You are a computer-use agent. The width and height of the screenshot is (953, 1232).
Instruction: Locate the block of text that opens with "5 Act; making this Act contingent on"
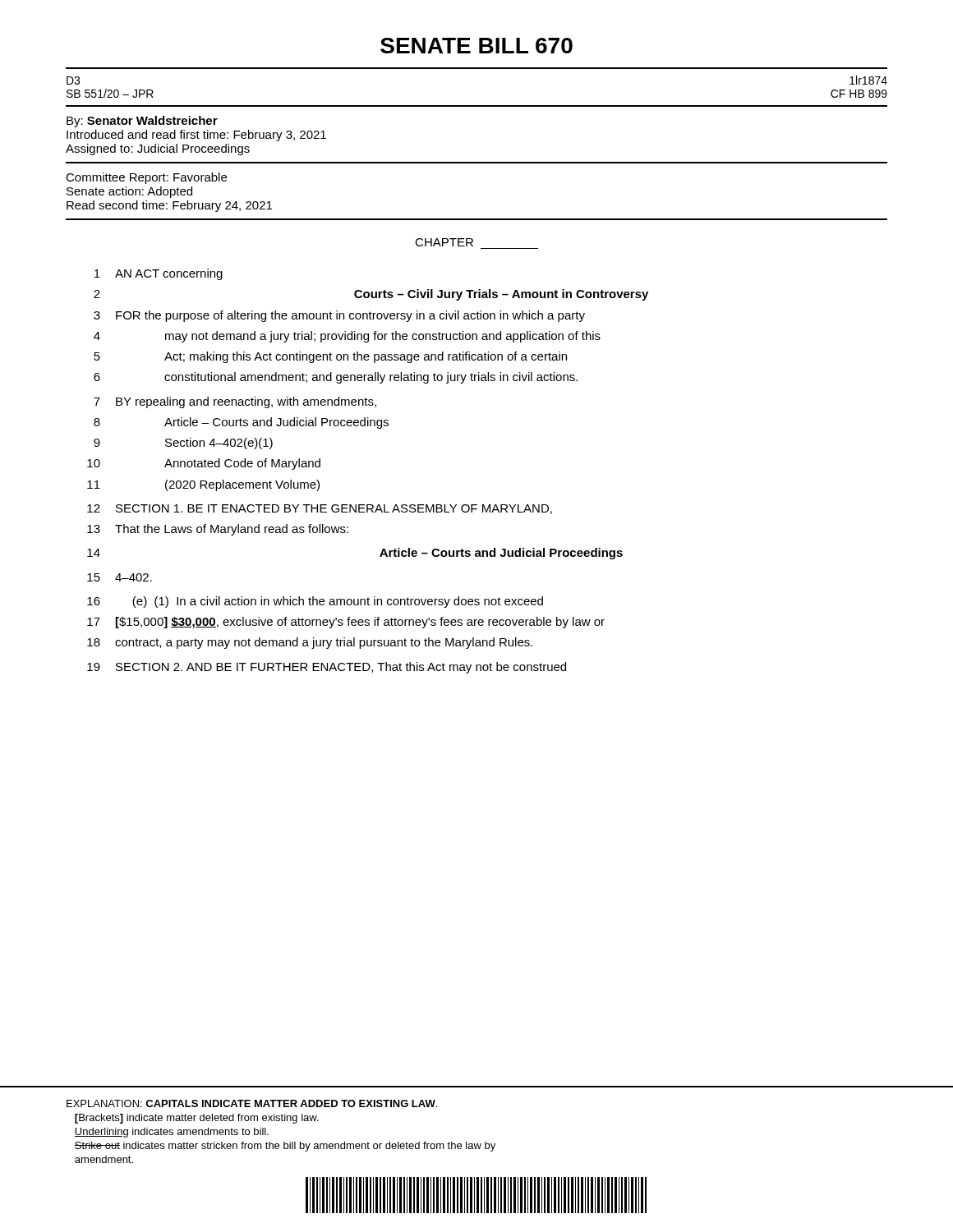pos(476,356)
